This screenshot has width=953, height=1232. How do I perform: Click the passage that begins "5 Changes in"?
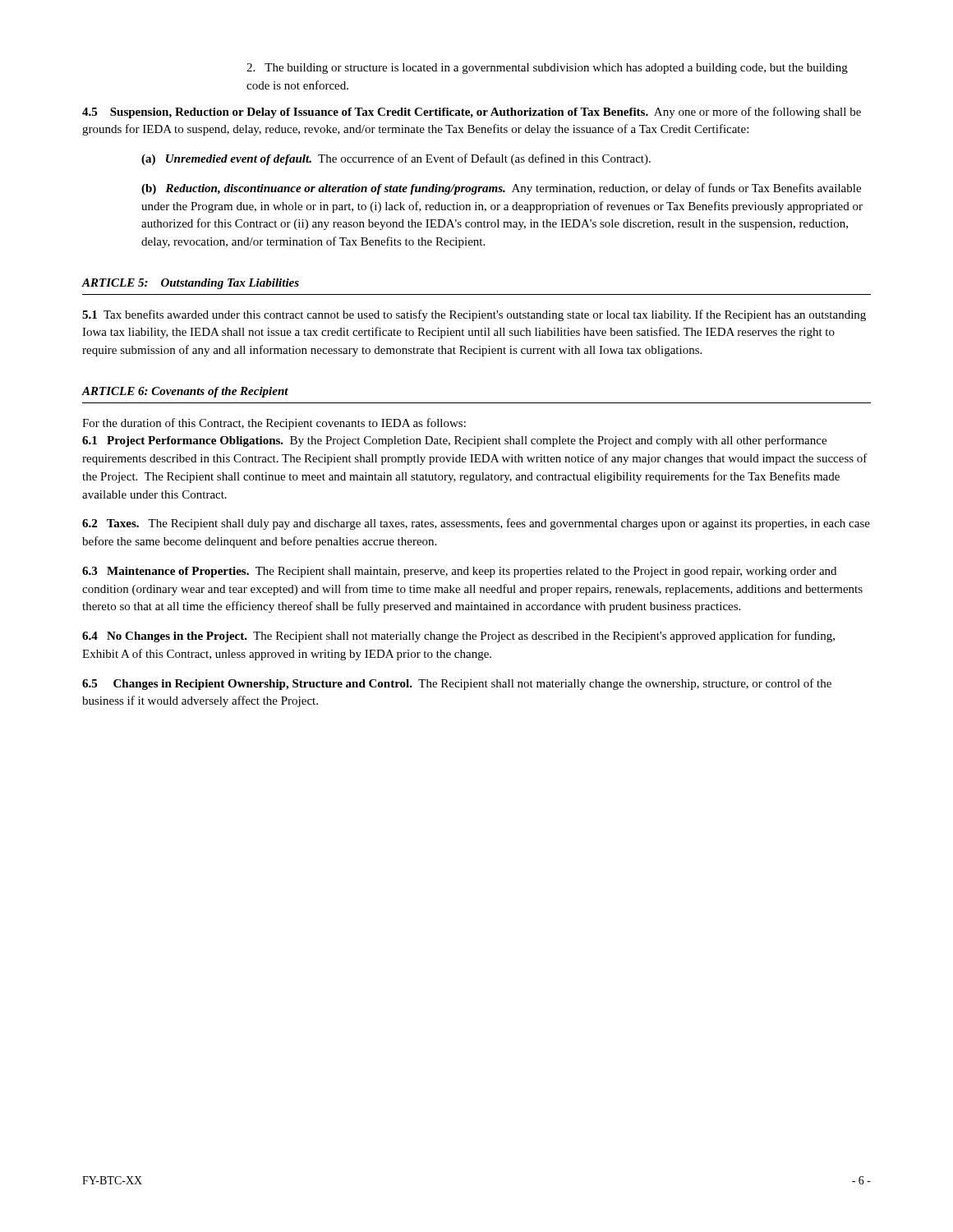click(x=457, y=692)
